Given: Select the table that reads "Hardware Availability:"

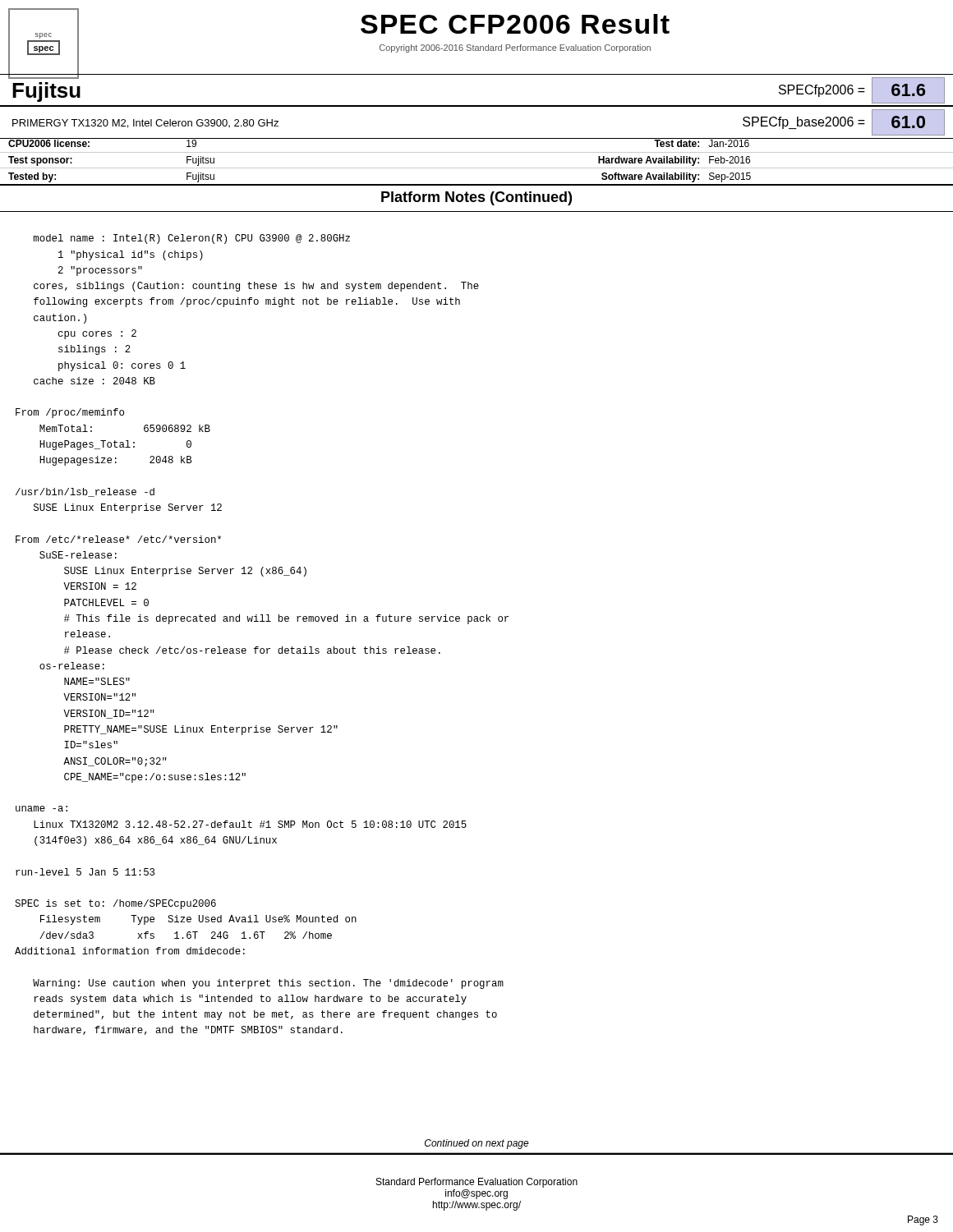Looking at the screenshot, I should (476, 161).
